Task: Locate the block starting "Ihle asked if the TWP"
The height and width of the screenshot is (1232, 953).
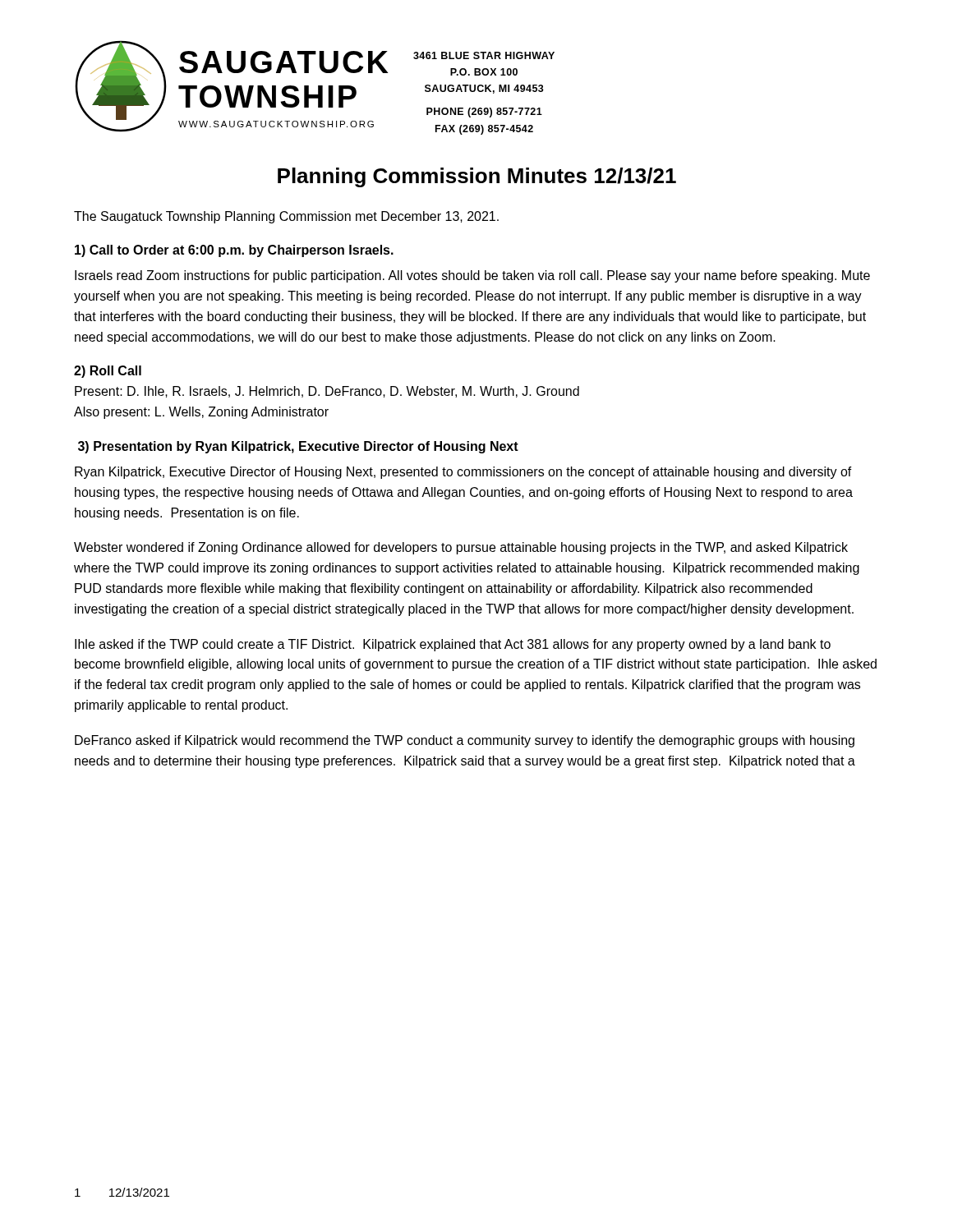Action: click(x=476, y=675)
